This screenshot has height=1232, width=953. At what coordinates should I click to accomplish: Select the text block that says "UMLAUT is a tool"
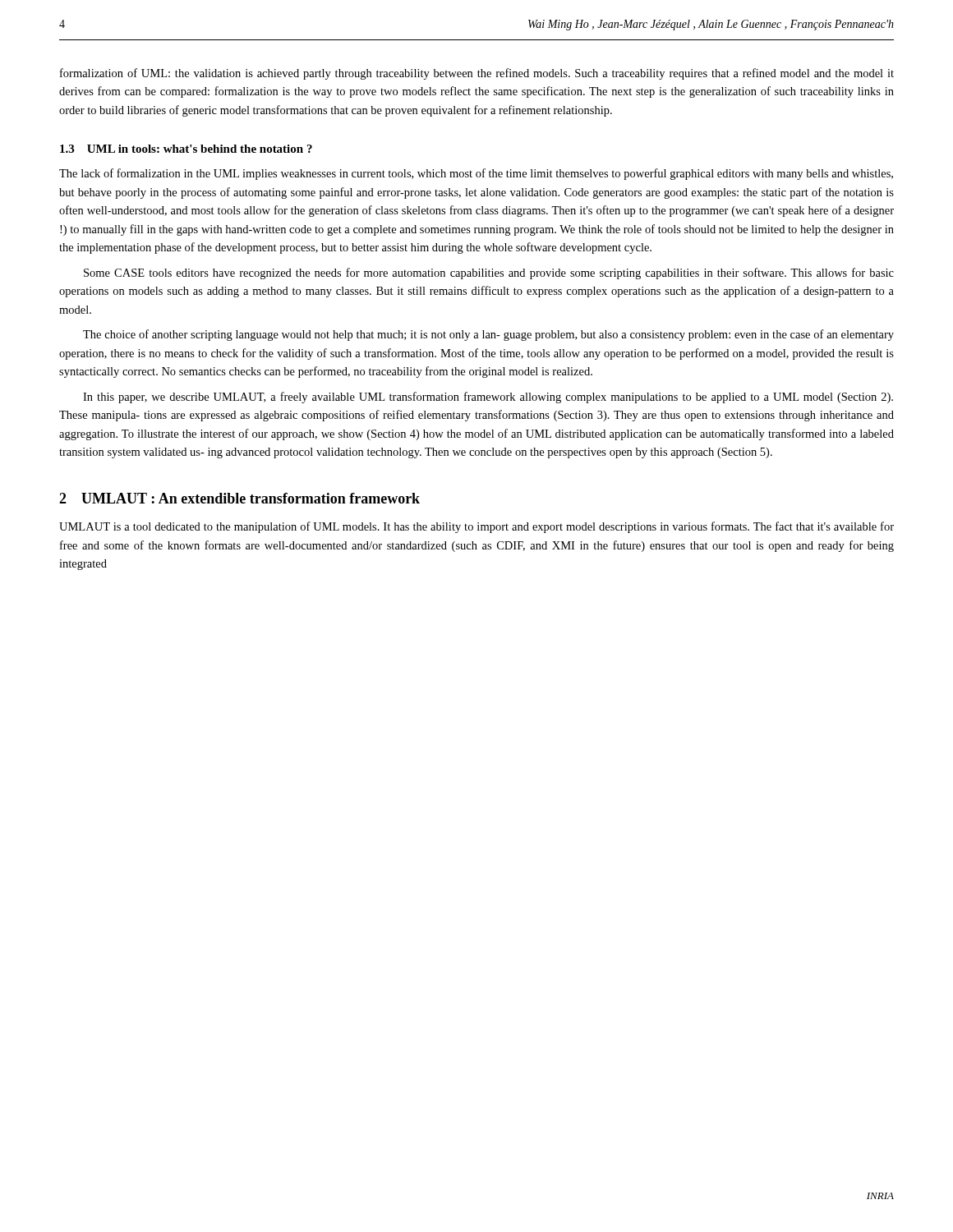(x=476, y=545)
